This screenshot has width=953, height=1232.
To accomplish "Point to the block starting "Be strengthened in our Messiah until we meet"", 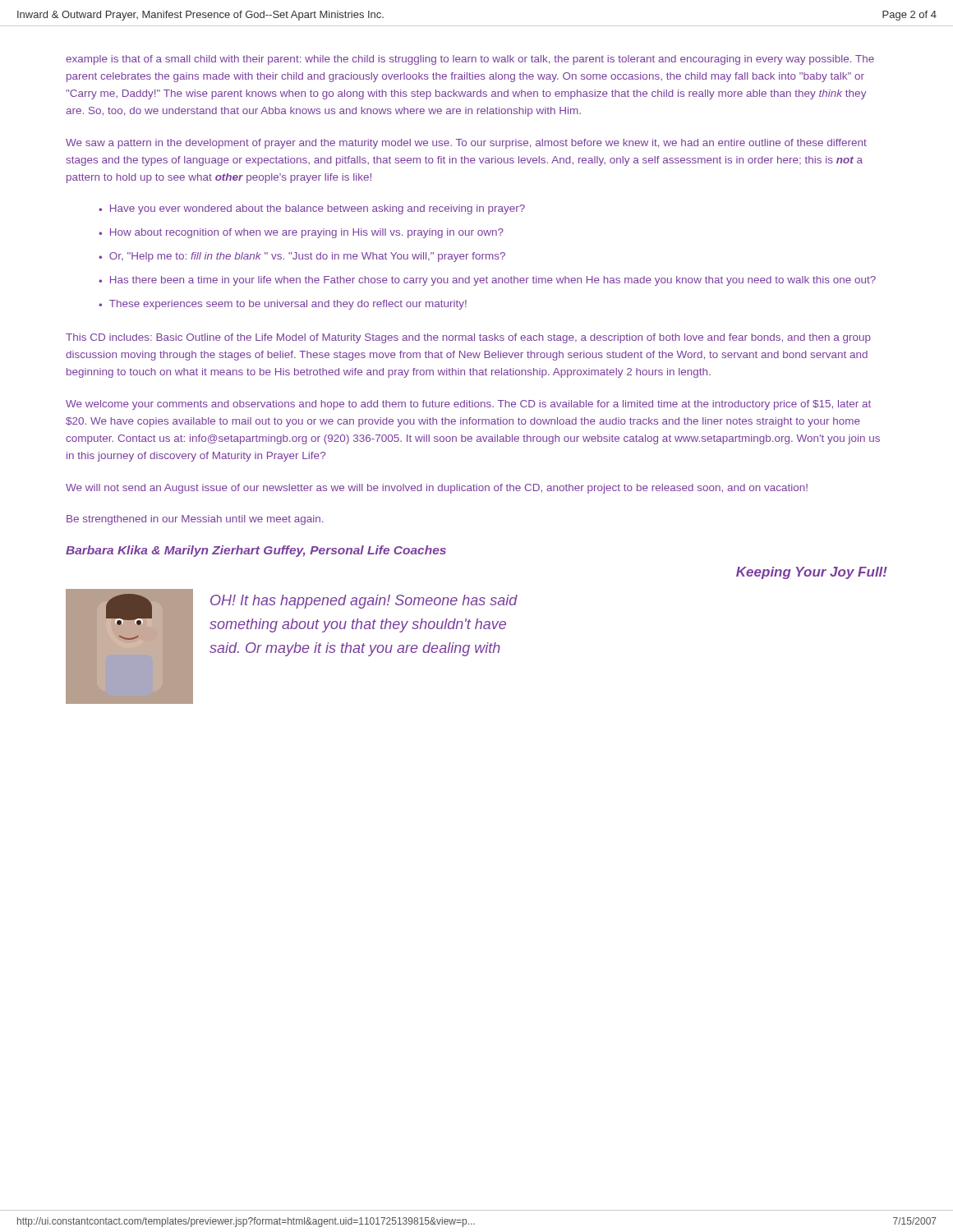I will [195, 519].
